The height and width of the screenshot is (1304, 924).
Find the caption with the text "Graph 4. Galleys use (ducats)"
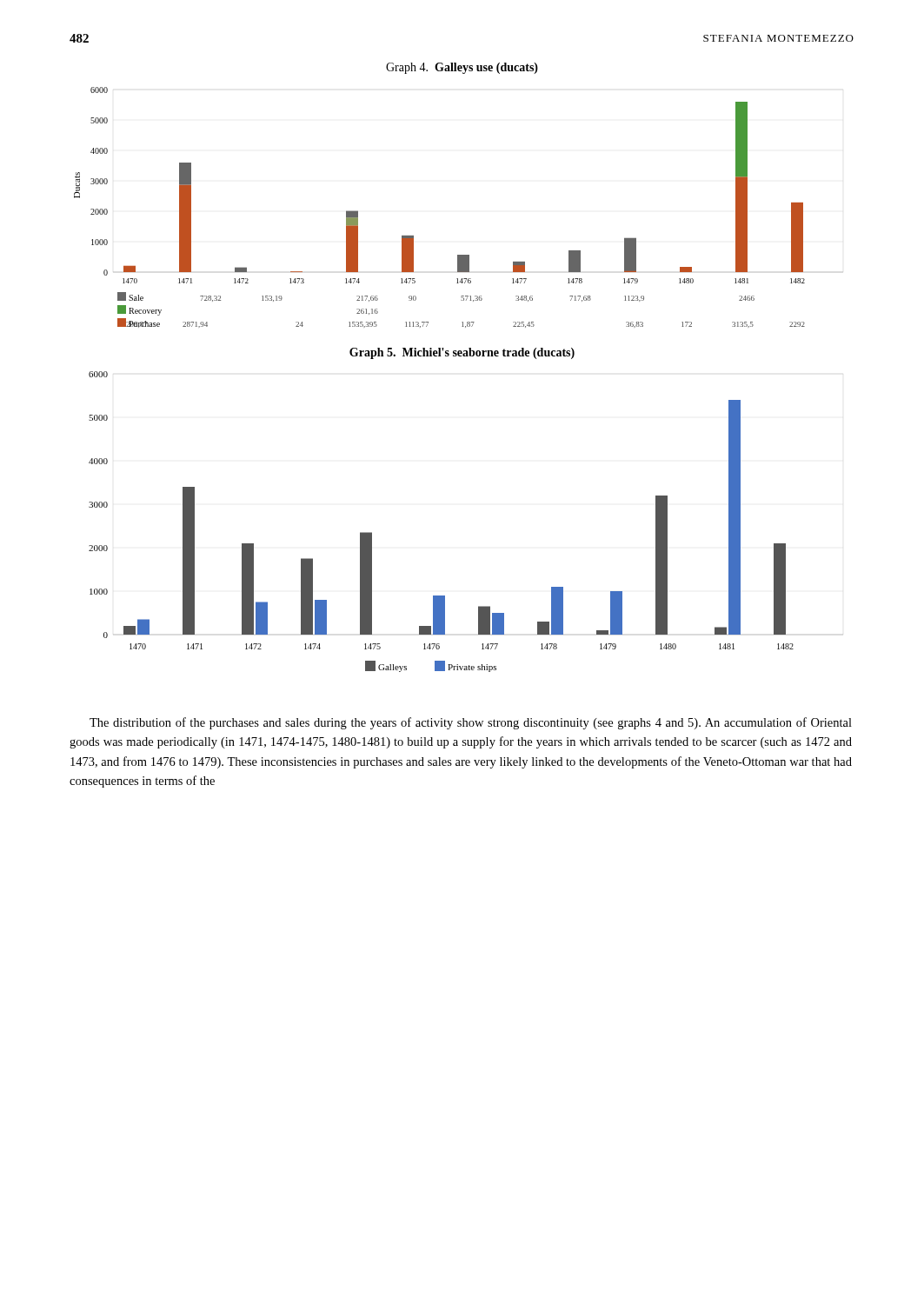pyautogui.click(x=462, y=67)
